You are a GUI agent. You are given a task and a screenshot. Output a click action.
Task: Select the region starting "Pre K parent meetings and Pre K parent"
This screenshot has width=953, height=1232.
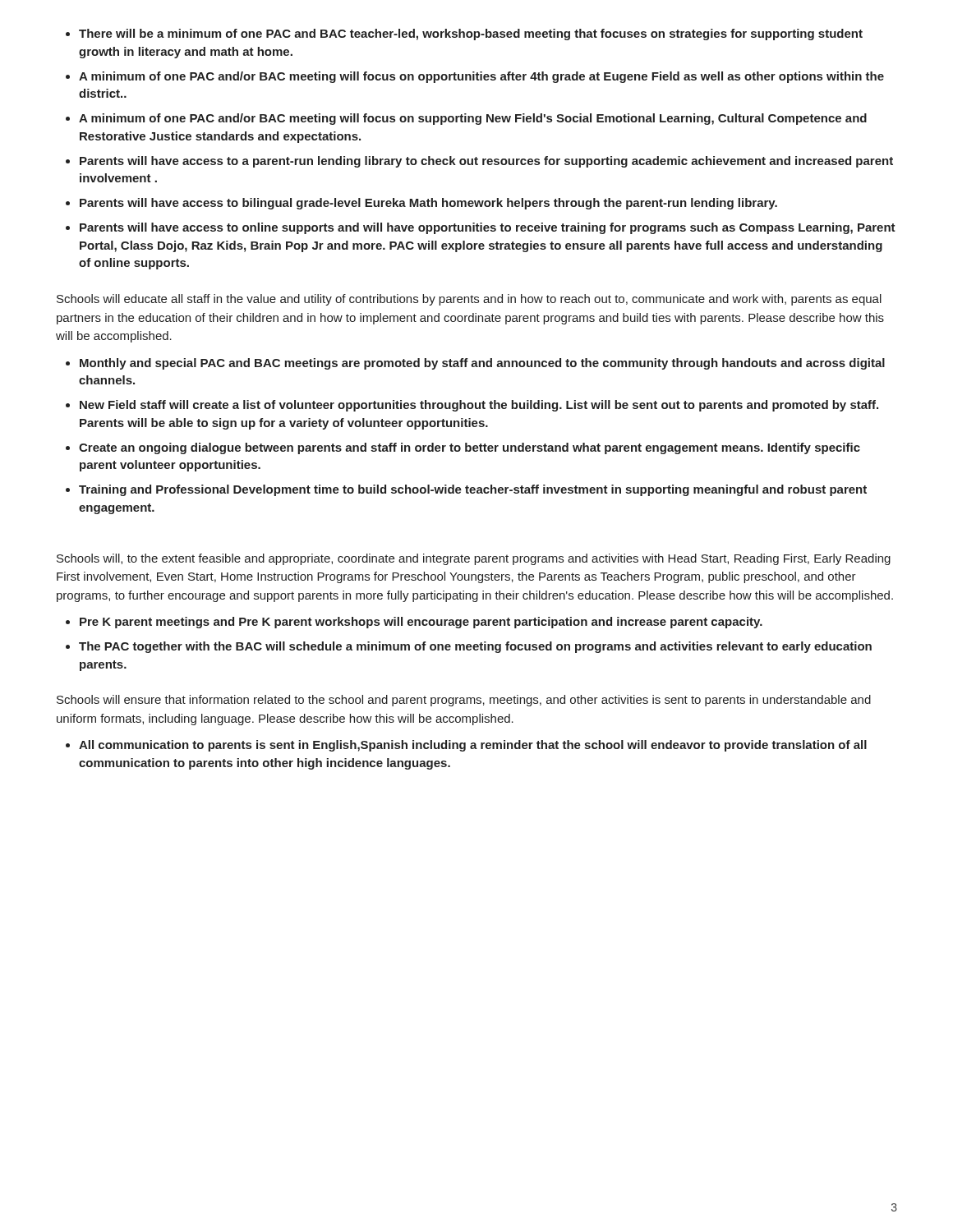pyautogui.click(x=476, y=643)
